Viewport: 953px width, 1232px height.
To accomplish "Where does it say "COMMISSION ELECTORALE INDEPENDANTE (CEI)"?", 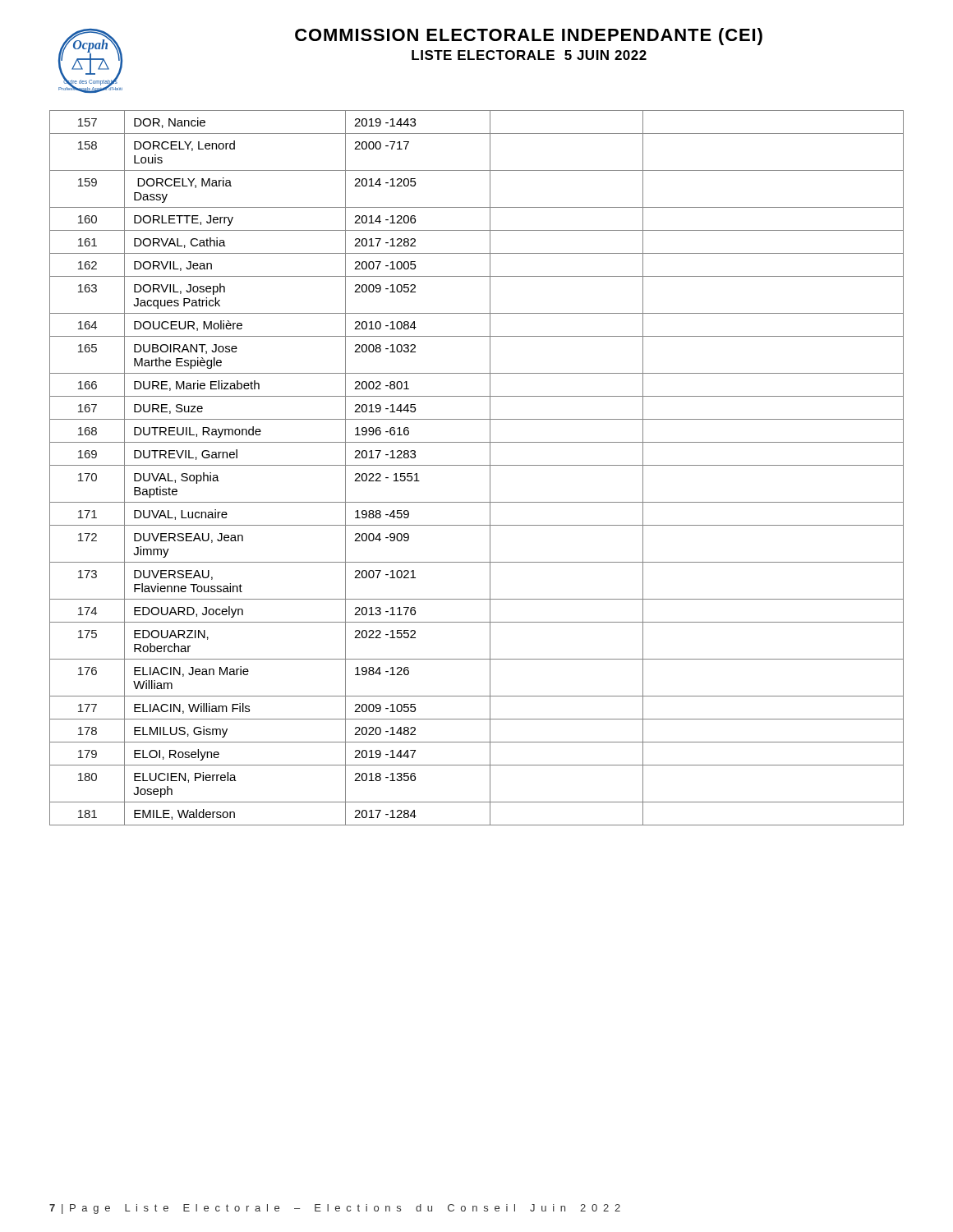I will (x=529, y=35).
